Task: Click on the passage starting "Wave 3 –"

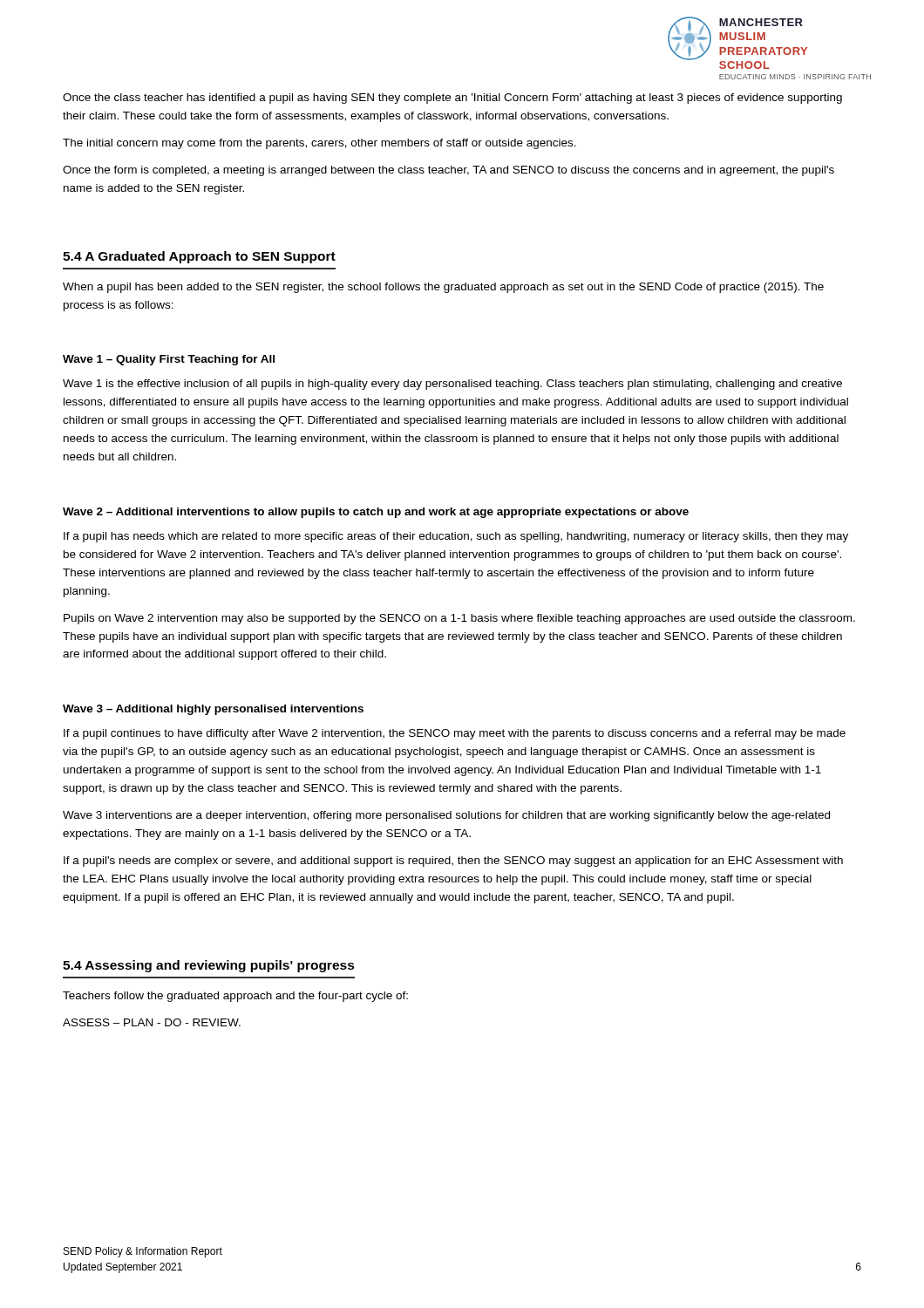Action: 213,710
